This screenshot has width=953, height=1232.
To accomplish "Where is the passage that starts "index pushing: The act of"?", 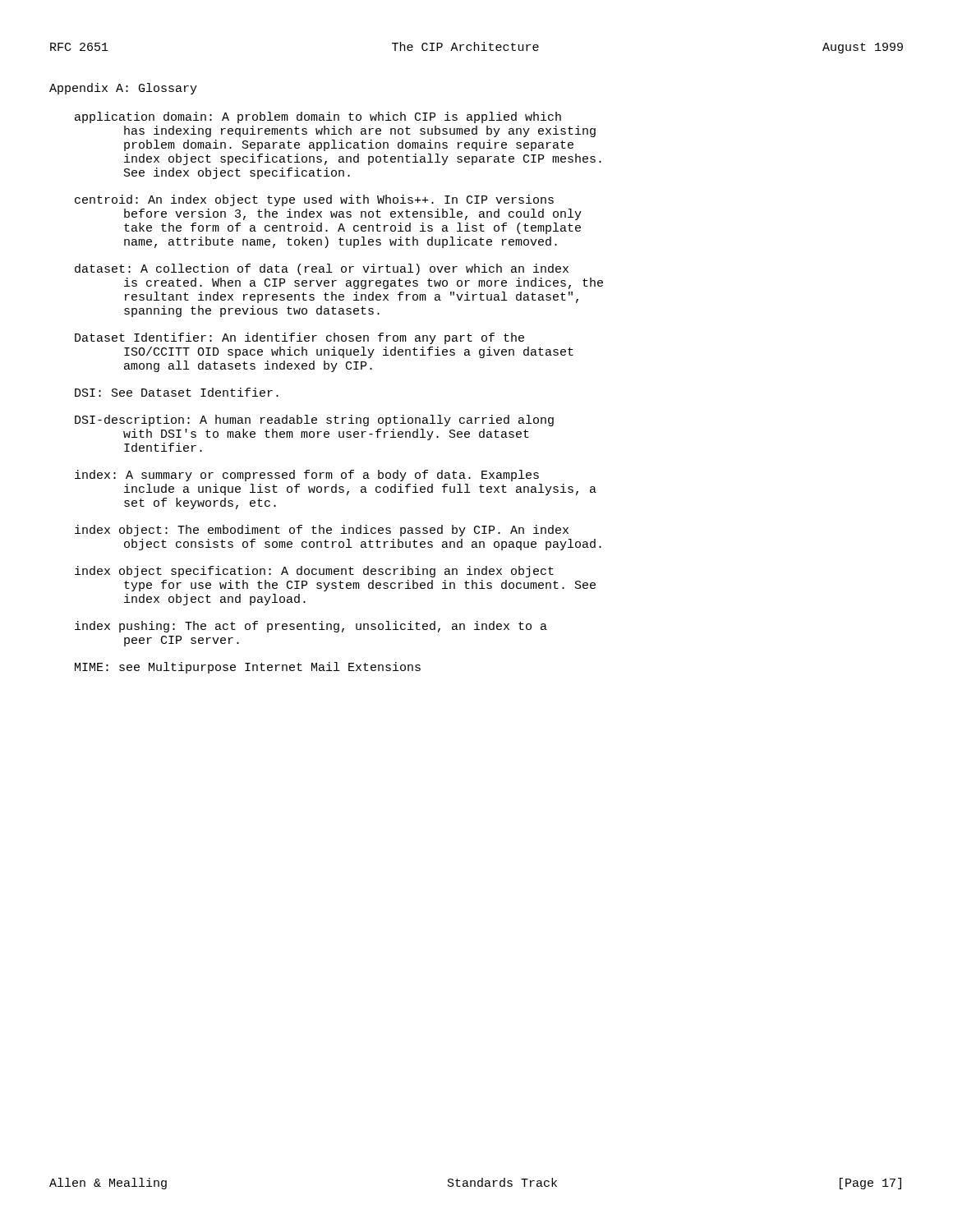I will click(489, 634).
